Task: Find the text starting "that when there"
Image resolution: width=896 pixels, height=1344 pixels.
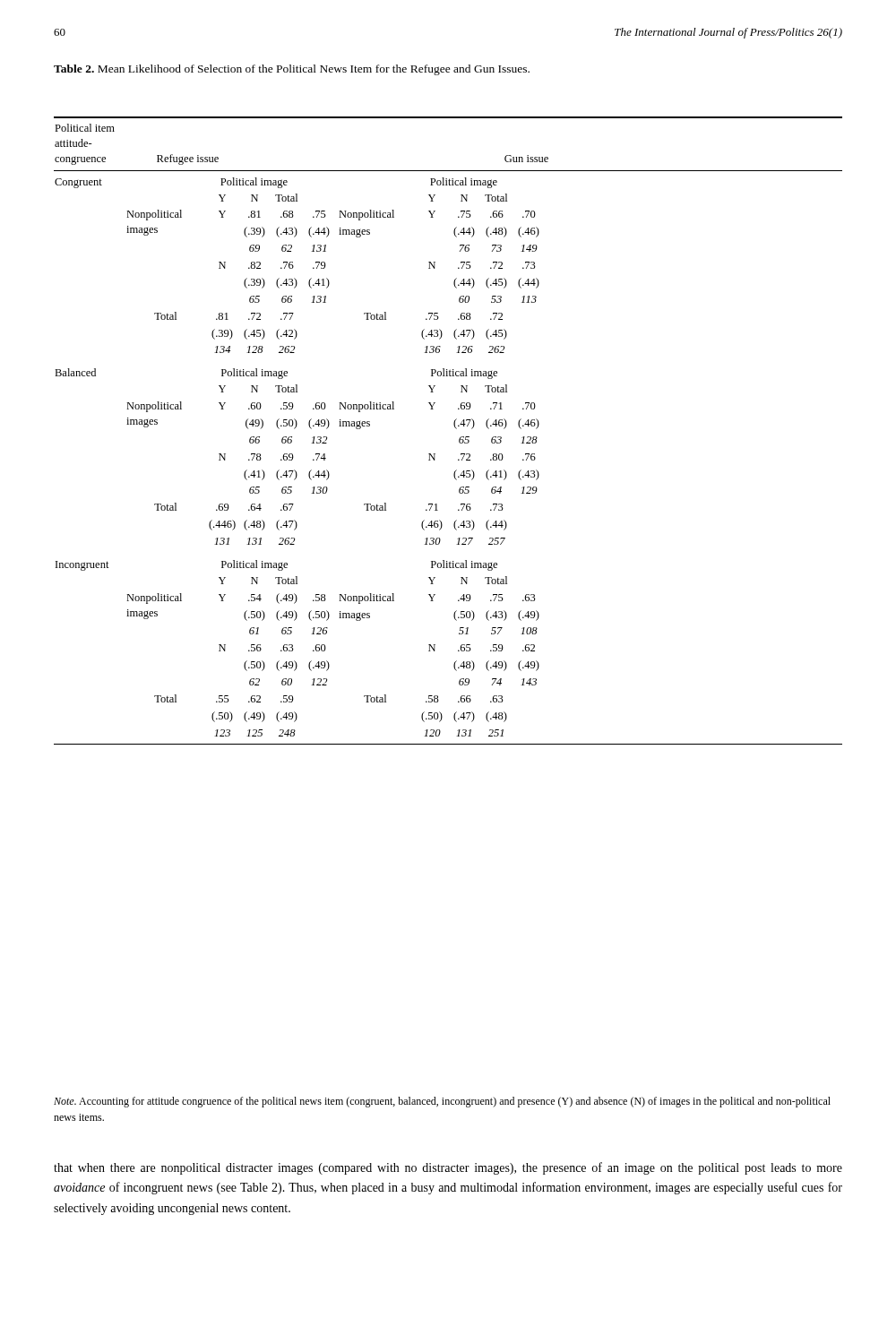Action: tap(448, 1188)
